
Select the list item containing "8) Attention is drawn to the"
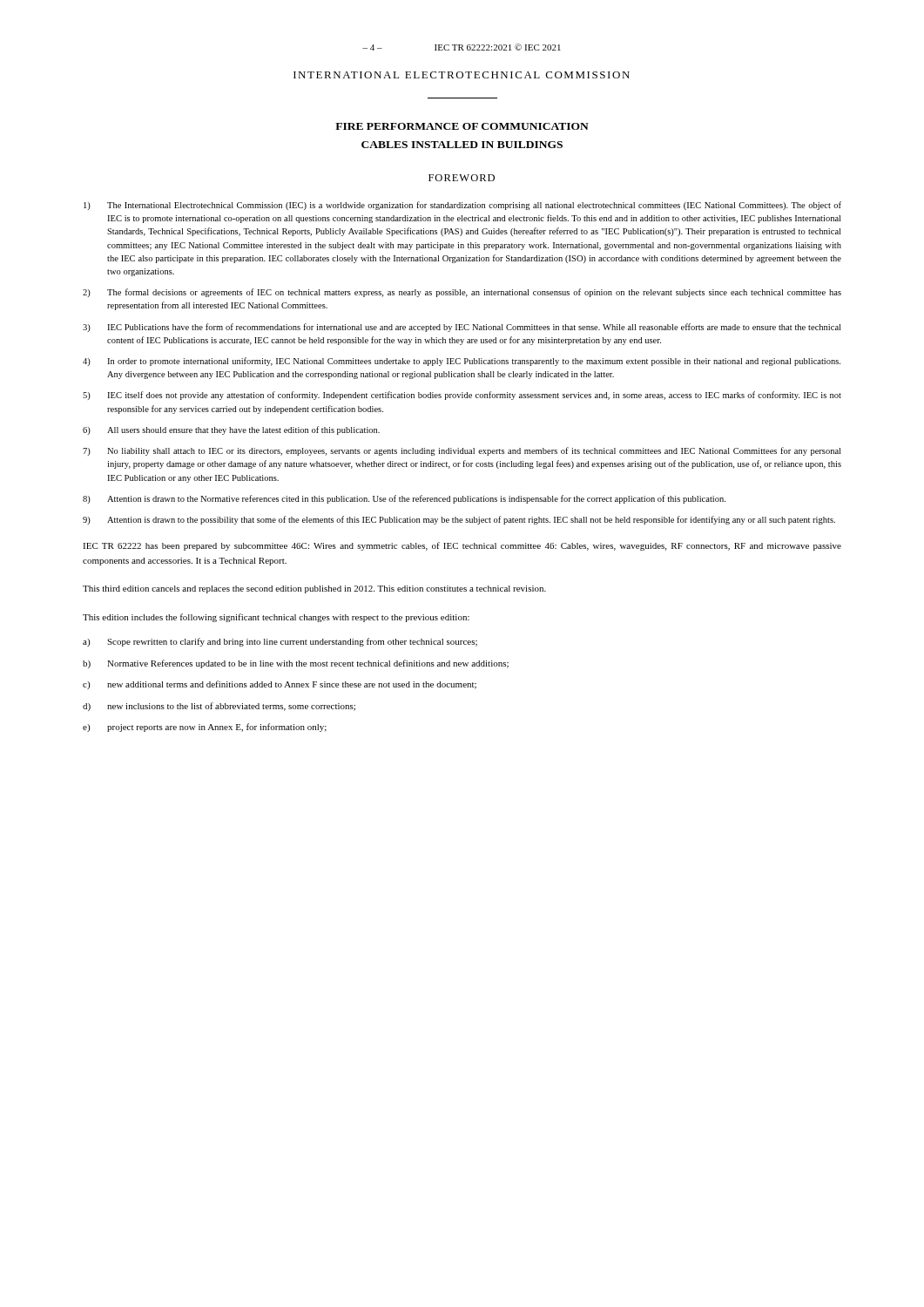tap(462, 499)
